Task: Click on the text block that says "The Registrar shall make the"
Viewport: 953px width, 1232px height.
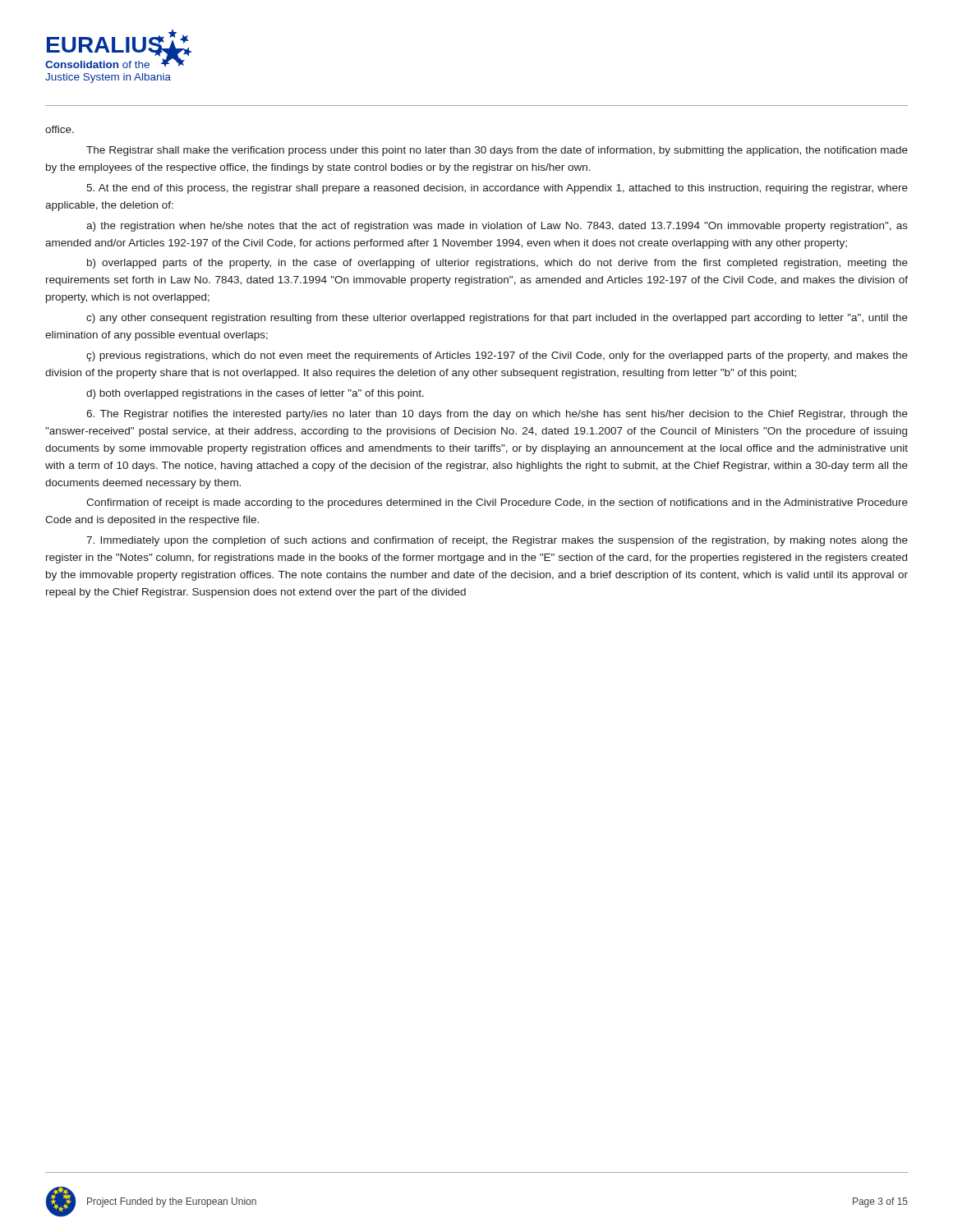Action: 476,158
